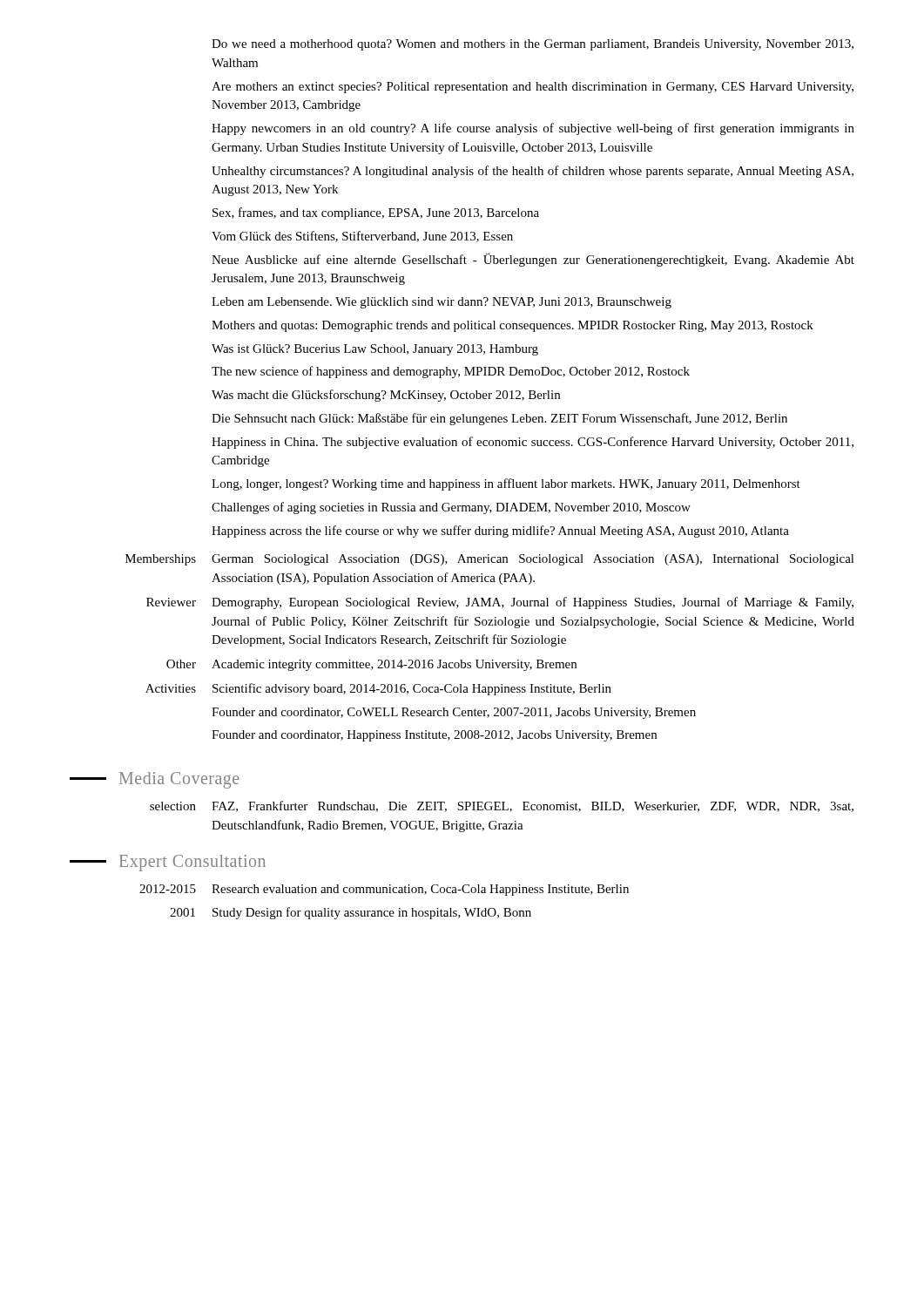Select the block starting "Sex, frames, and tax compliance, EPSA, June"
This screenshot has height=1307, width=924.
(x=375, y=213)
